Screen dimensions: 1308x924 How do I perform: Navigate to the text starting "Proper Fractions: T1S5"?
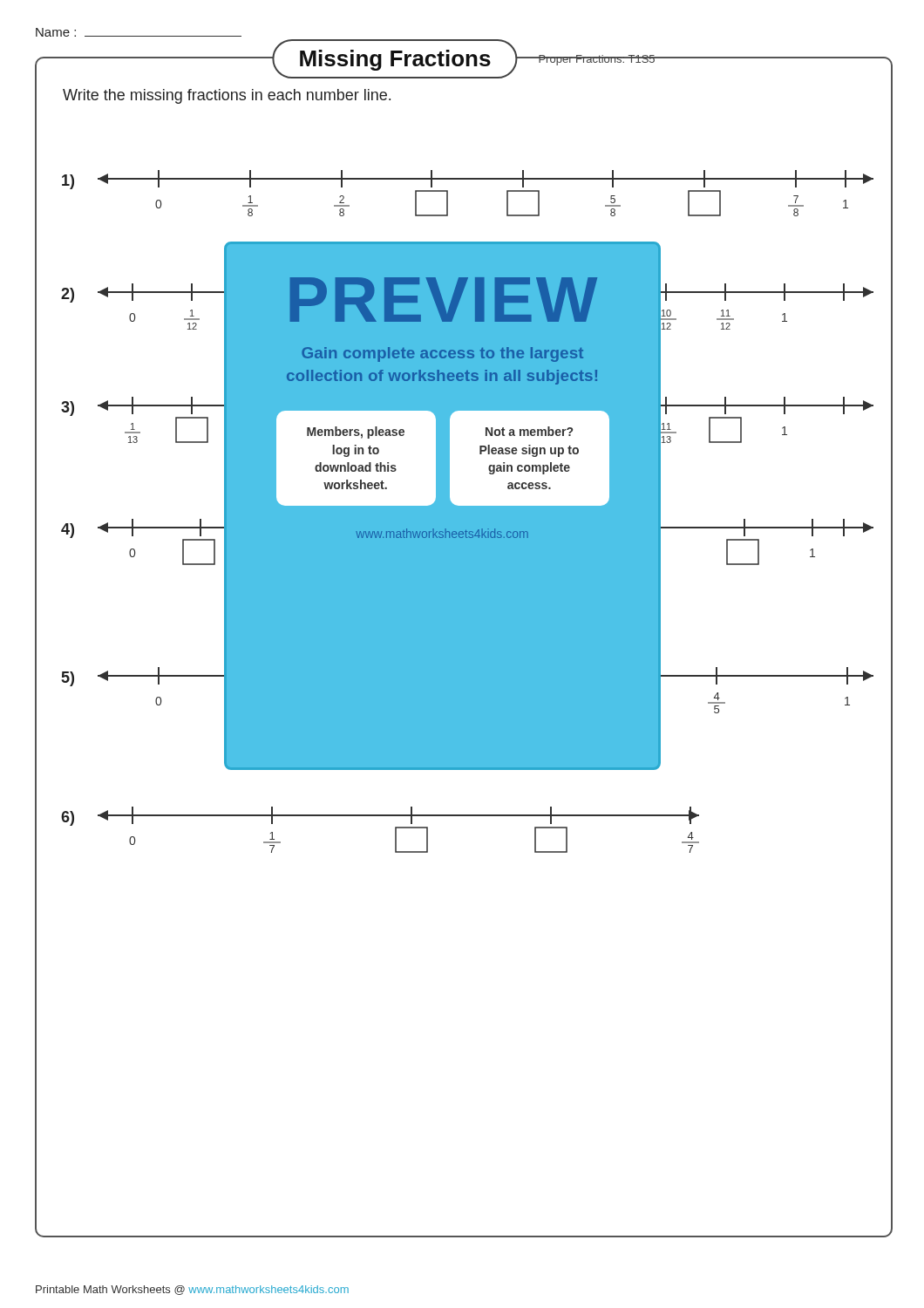point(597,59)
